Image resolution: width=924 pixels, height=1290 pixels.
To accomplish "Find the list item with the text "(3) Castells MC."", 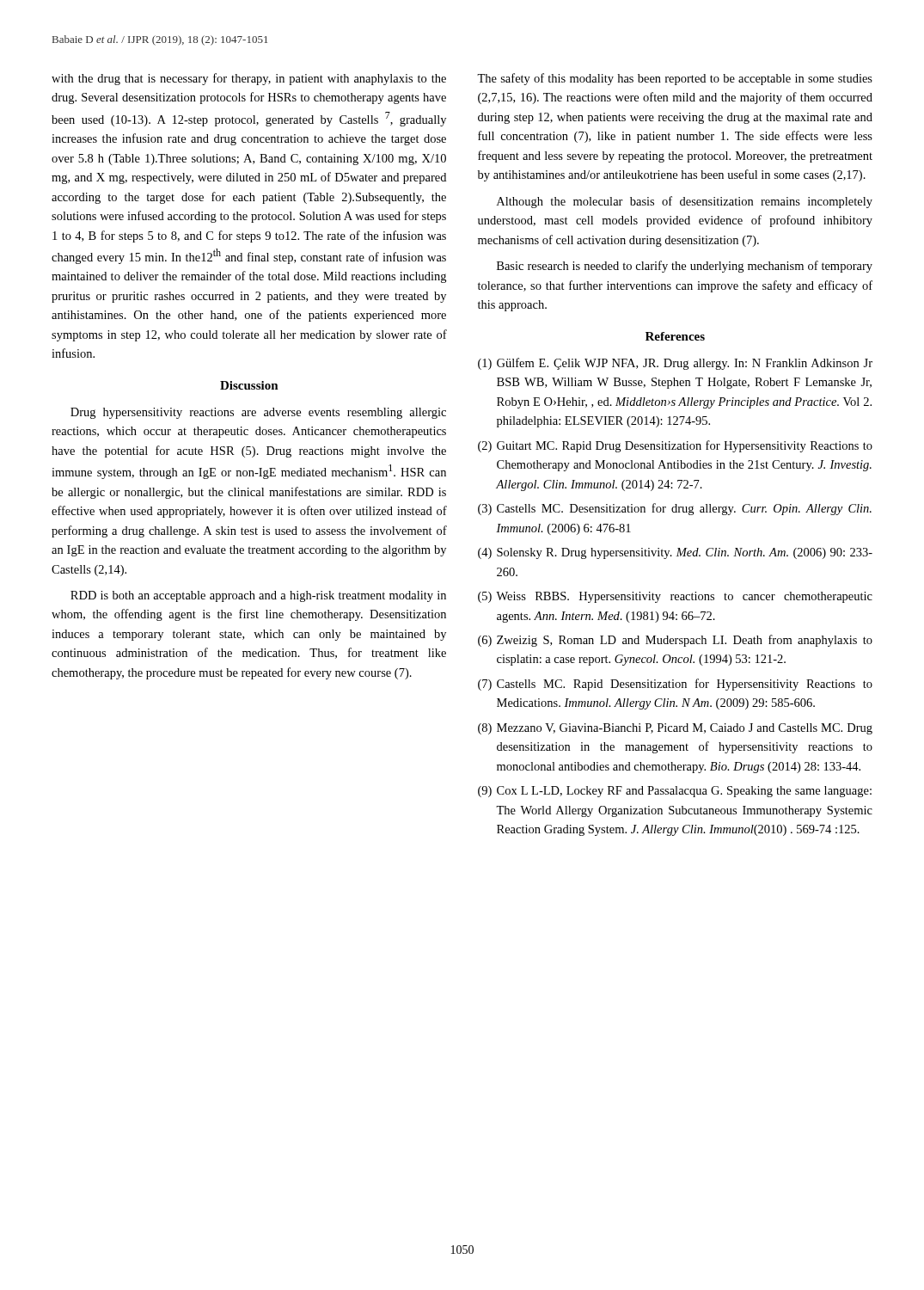I will point(675,518).
